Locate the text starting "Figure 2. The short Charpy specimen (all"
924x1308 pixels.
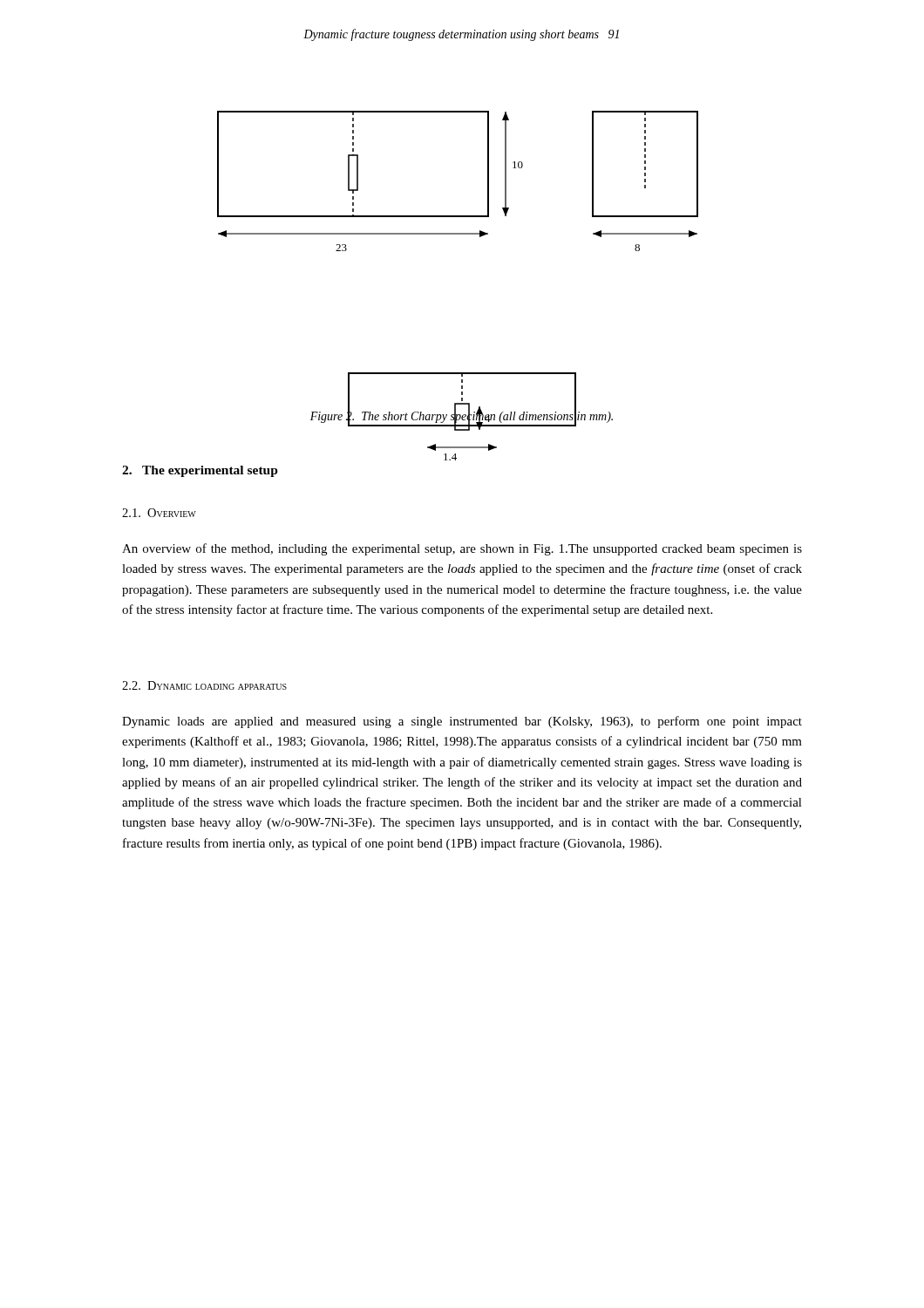click(x=462, y=416)
